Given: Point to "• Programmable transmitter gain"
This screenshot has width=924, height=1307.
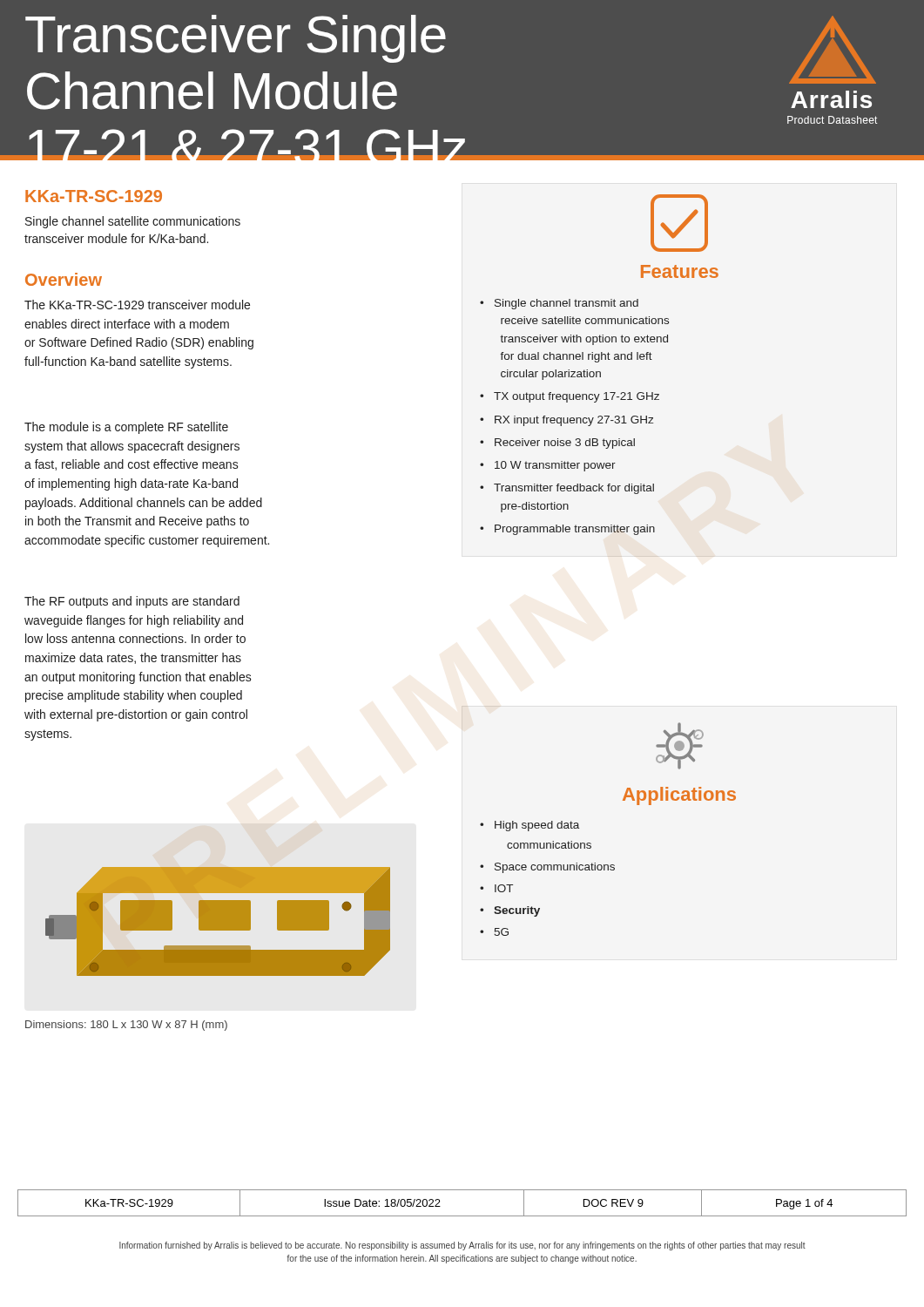Looking at the screenshot, I should 568,529.
